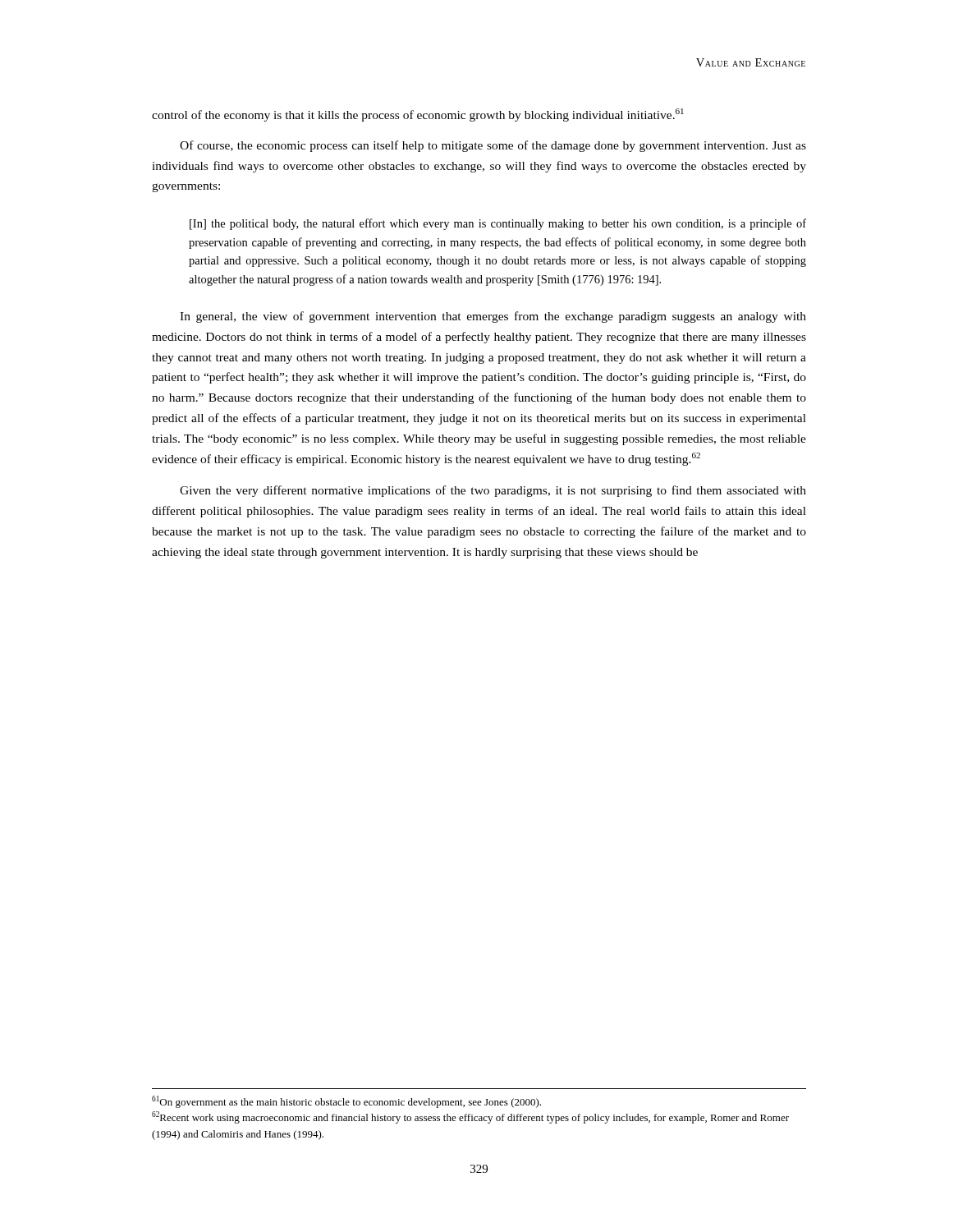Find the element starting "61On government as the"
This screenshot has width=958, height=1232.
tap(479, 1118)
